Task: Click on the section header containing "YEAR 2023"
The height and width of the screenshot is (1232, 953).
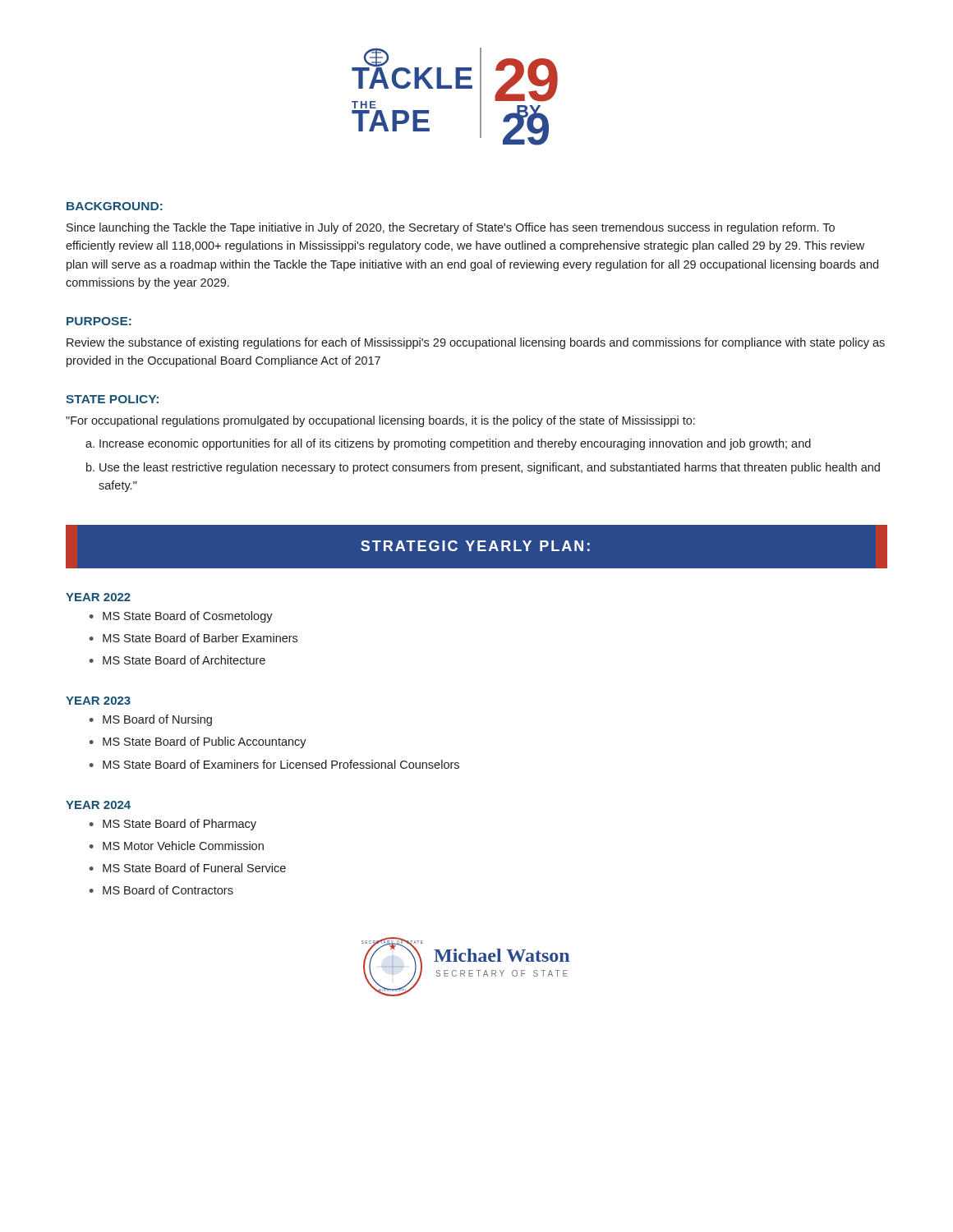Action: 98,700
